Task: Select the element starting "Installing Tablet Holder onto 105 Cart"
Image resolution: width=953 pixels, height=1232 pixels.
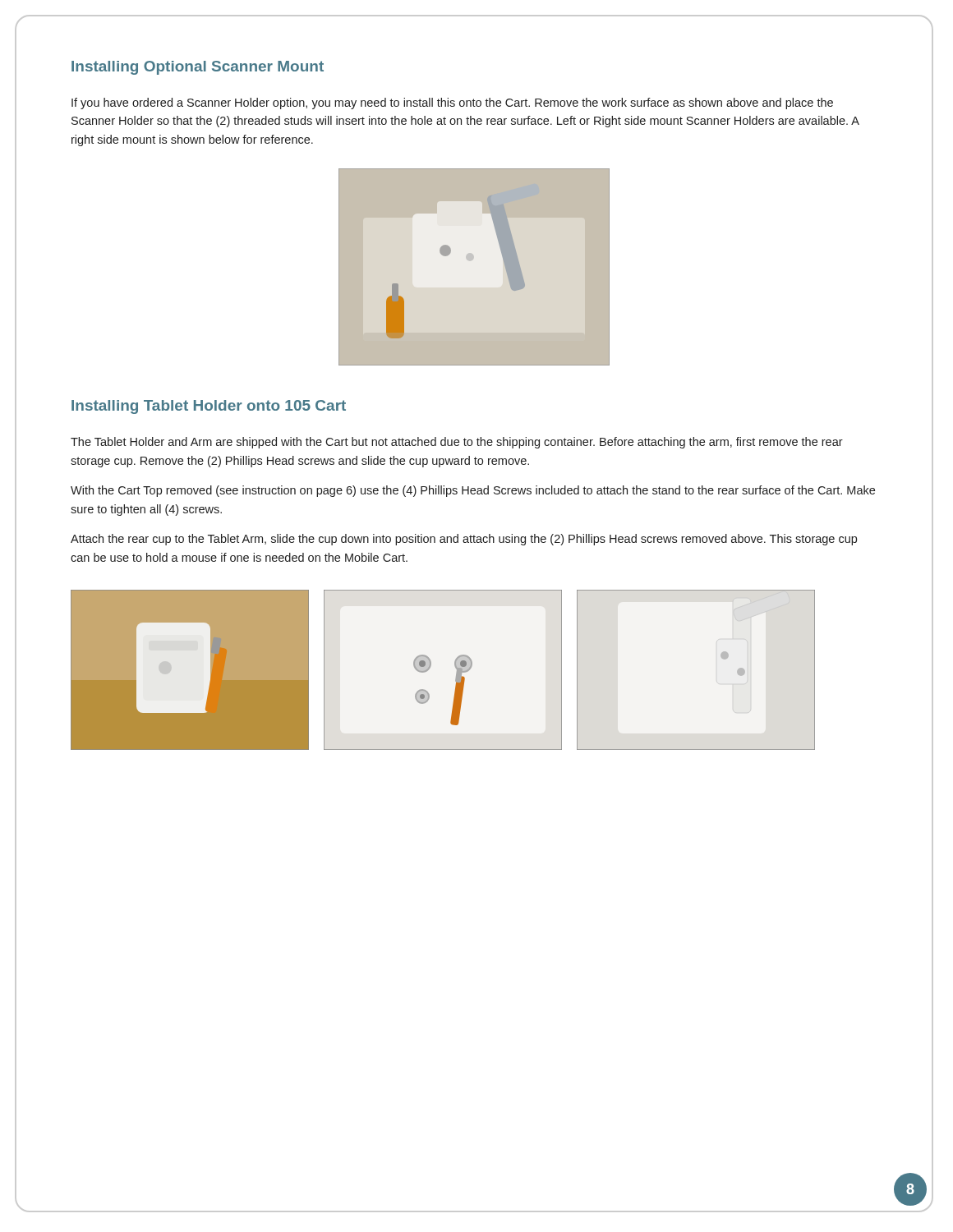Action: [208, 406]
